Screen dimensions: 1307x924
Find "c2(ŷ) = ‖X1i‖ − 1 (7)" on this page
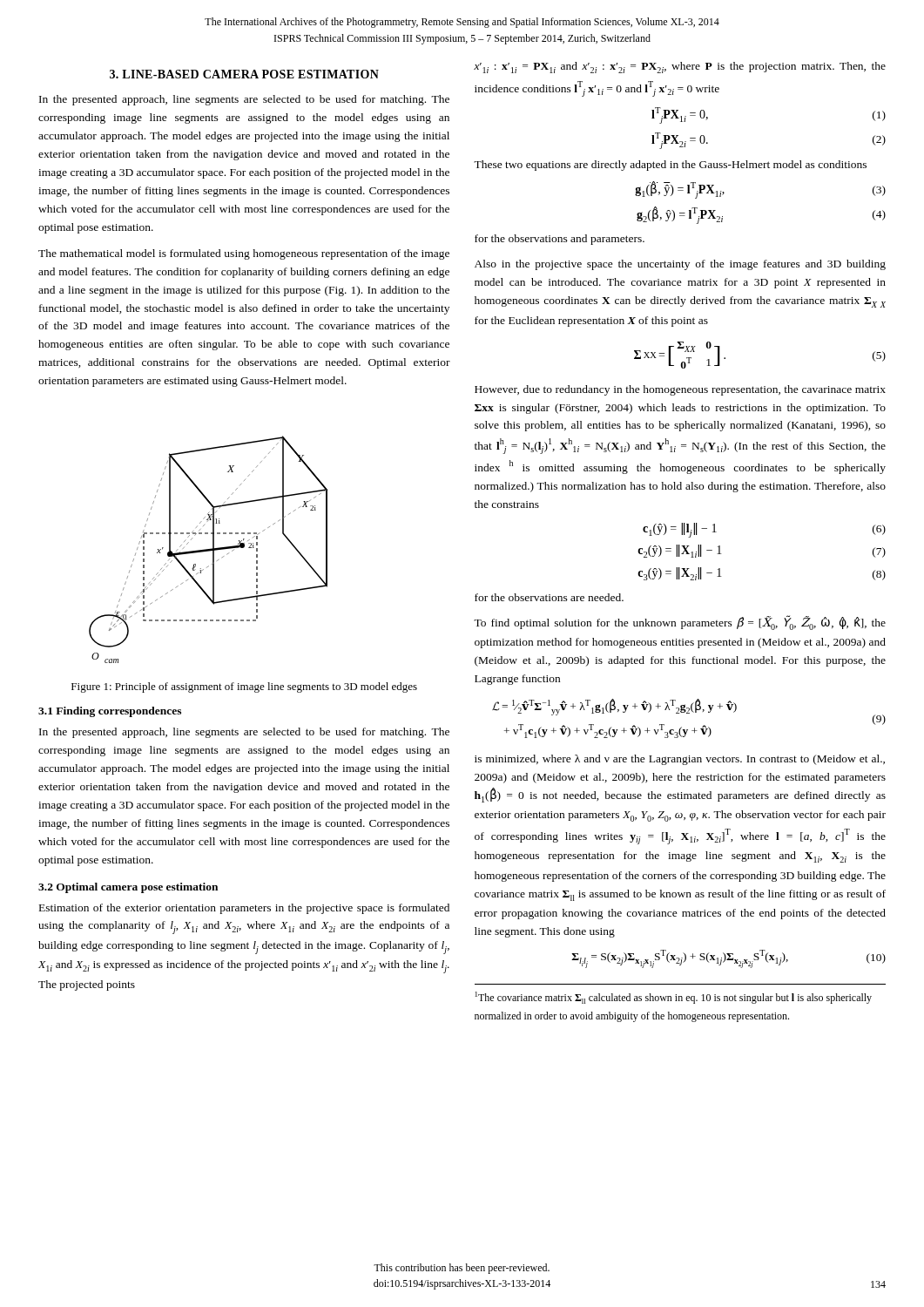point(679,551)
